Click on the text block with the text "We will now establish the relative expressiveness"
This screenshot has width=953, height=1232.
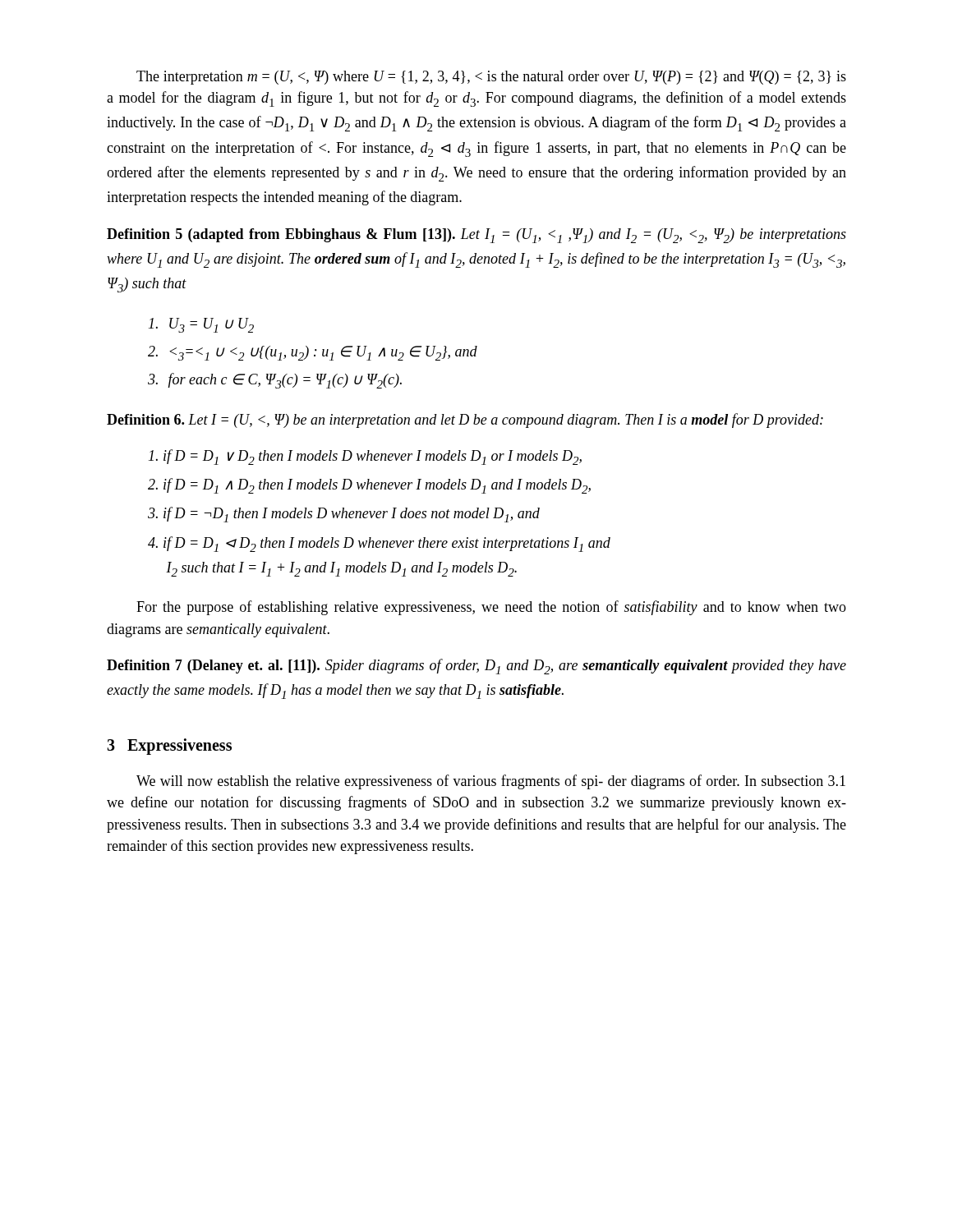point(476,813)
